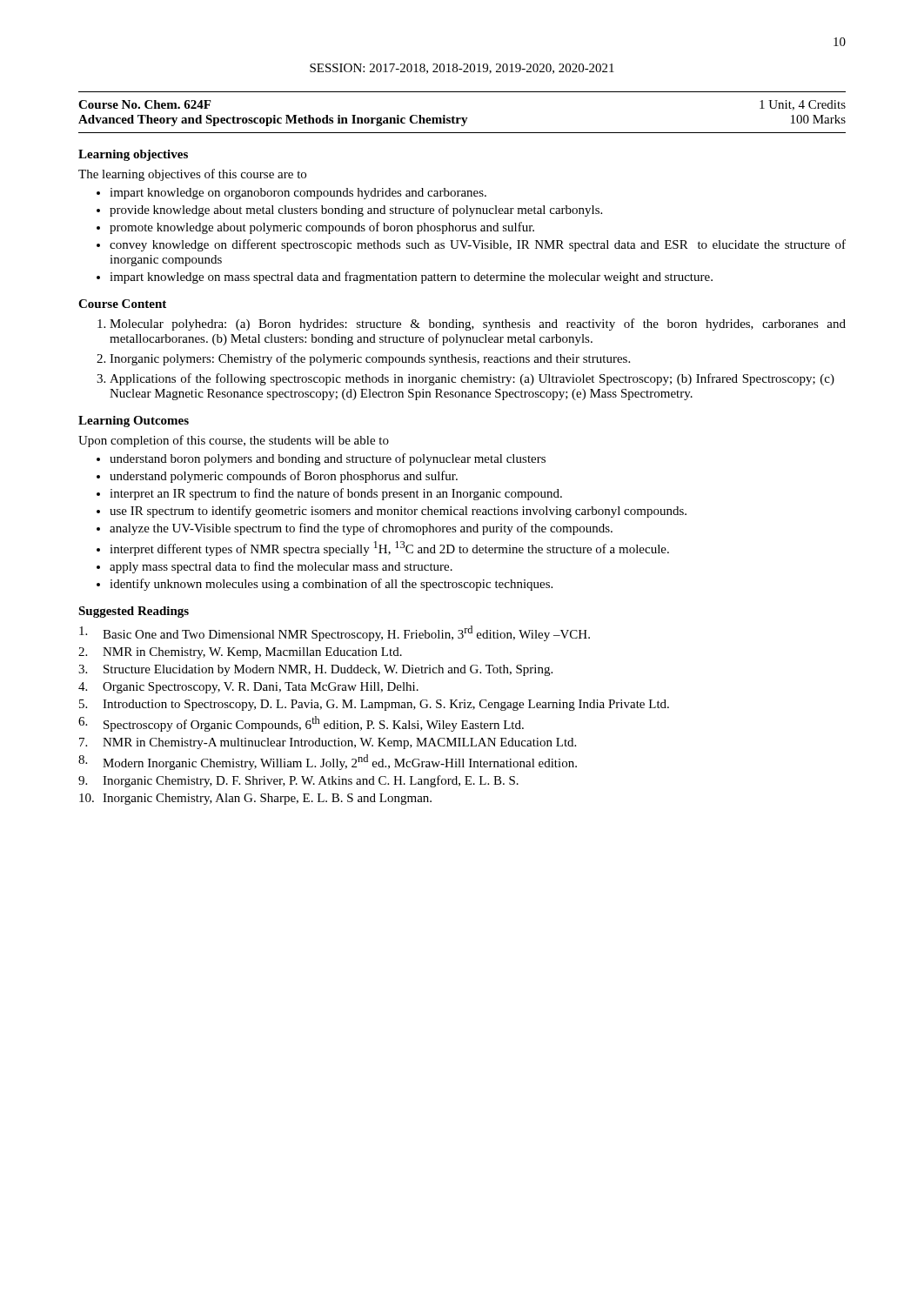Click on the text starting "convey knowledge on different spectroscopic methods"

(478, 252)
